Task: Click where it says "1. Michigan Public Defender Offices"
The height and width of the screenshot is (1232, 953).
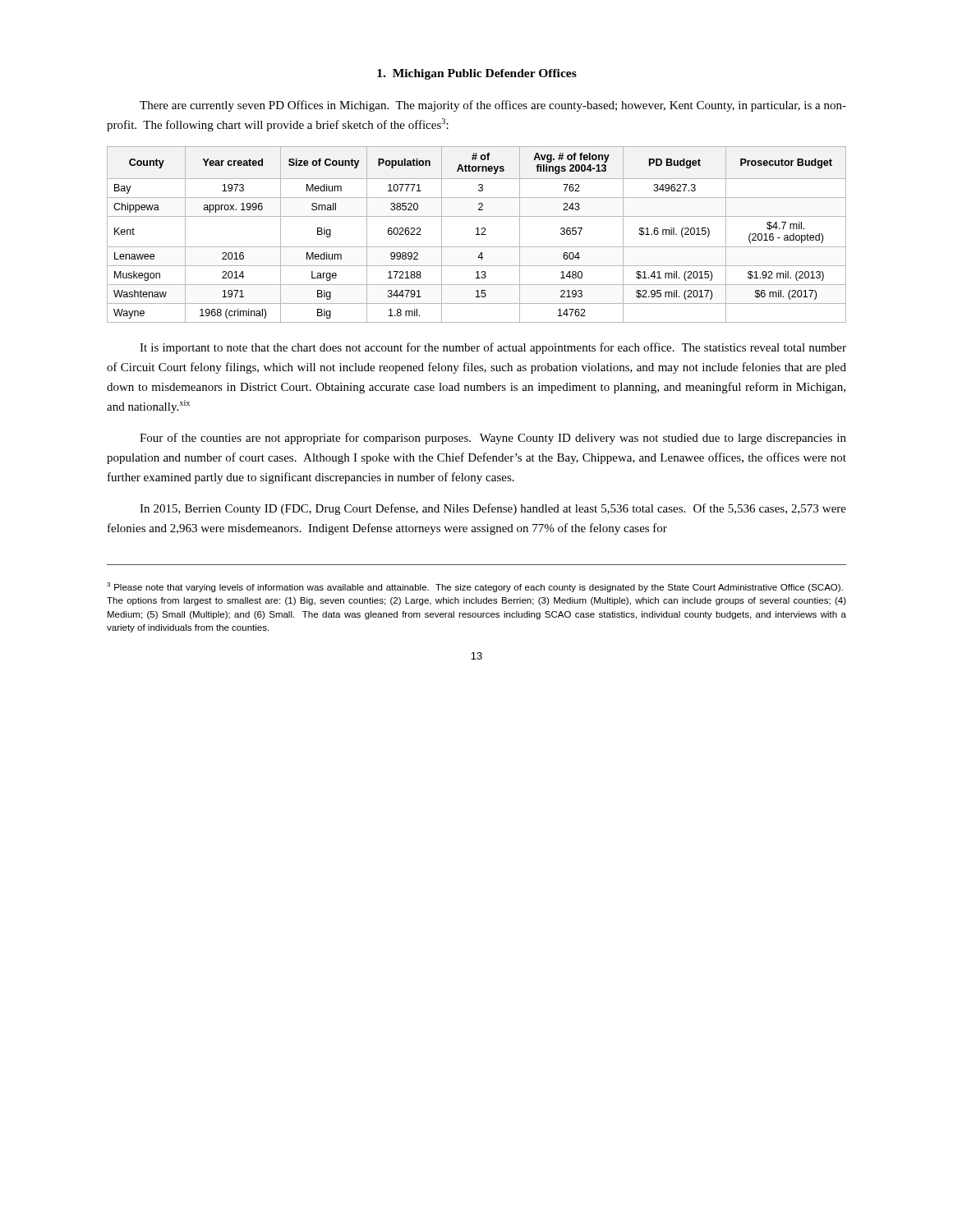Action: (x=476, y=73)
